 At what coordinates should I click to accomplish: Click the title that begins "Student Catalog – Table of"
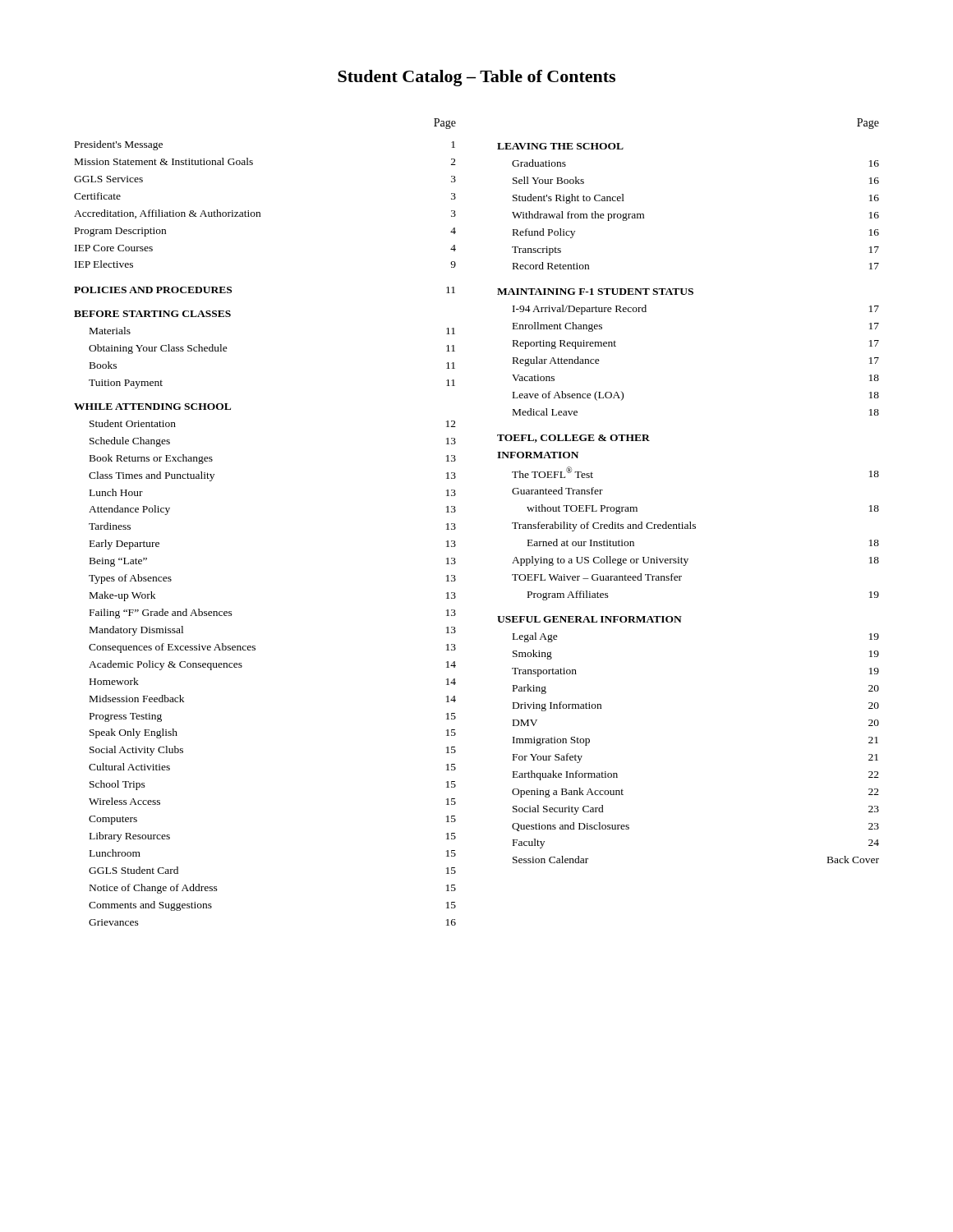(476, 76)
